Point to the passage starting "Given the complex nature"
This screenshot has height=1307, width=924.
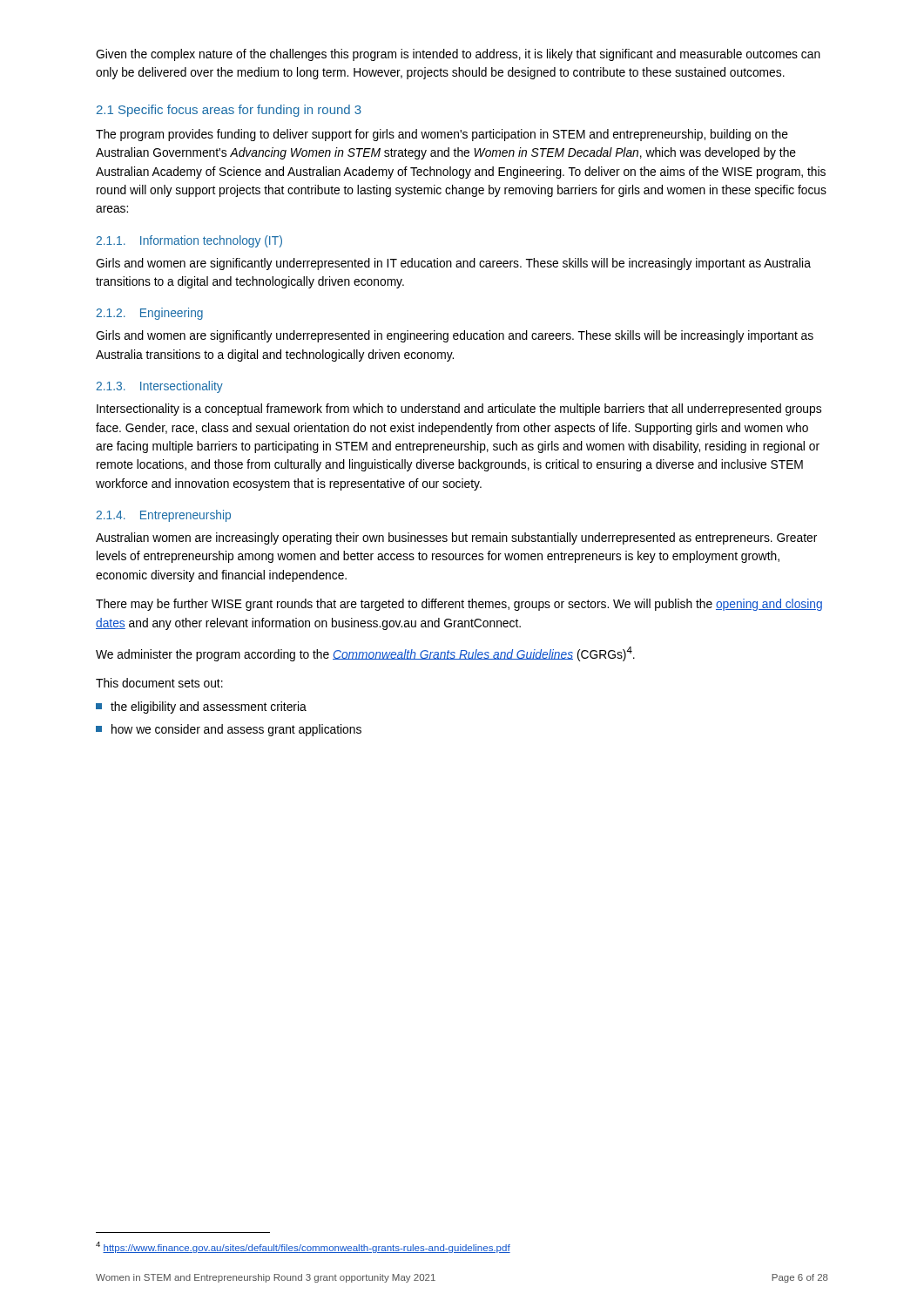tap(462, 64)
